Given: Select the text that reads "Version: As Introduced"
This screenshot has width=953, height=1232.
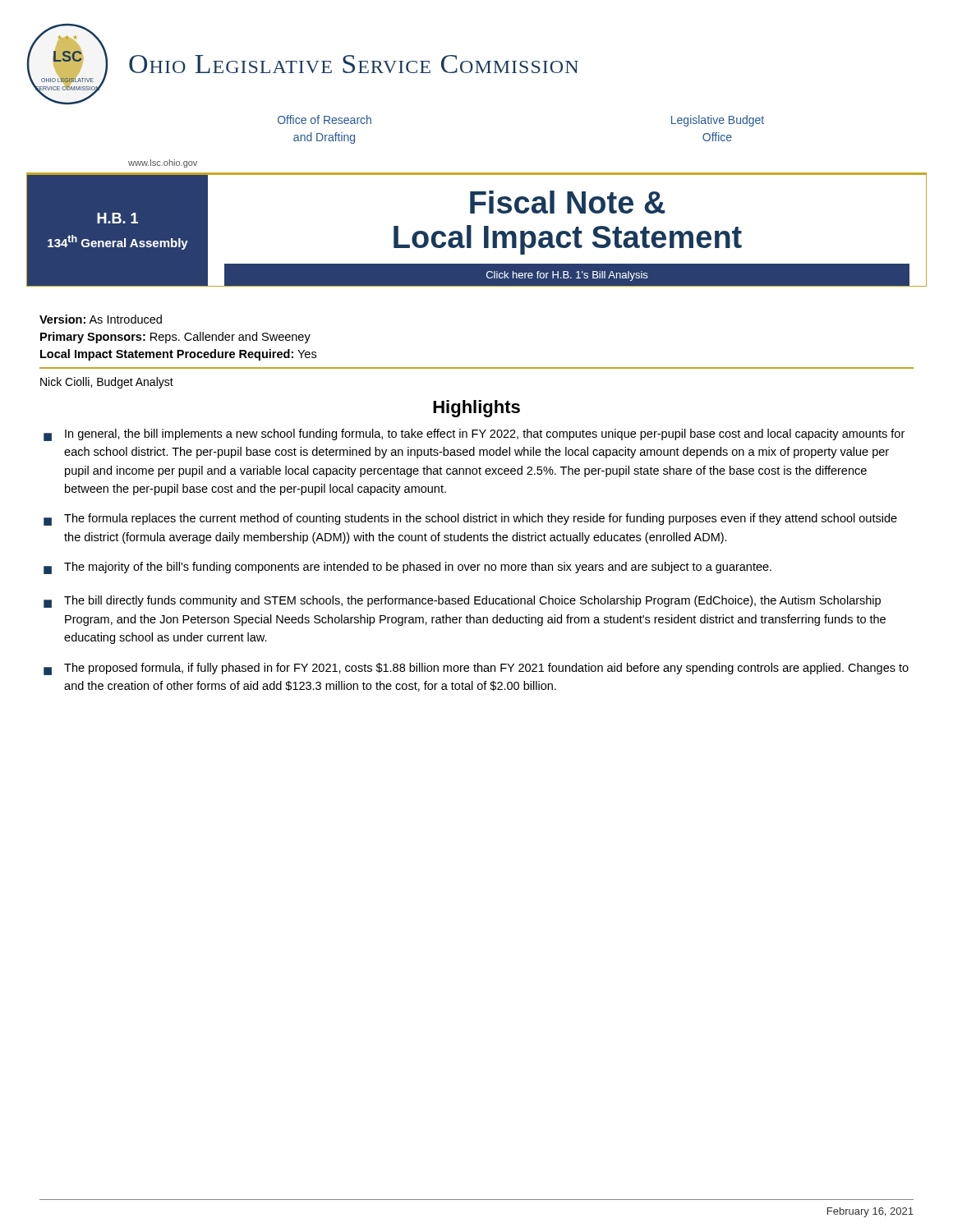Looking at the screenshot, I should pyautogui.click(x=101, y=319).
